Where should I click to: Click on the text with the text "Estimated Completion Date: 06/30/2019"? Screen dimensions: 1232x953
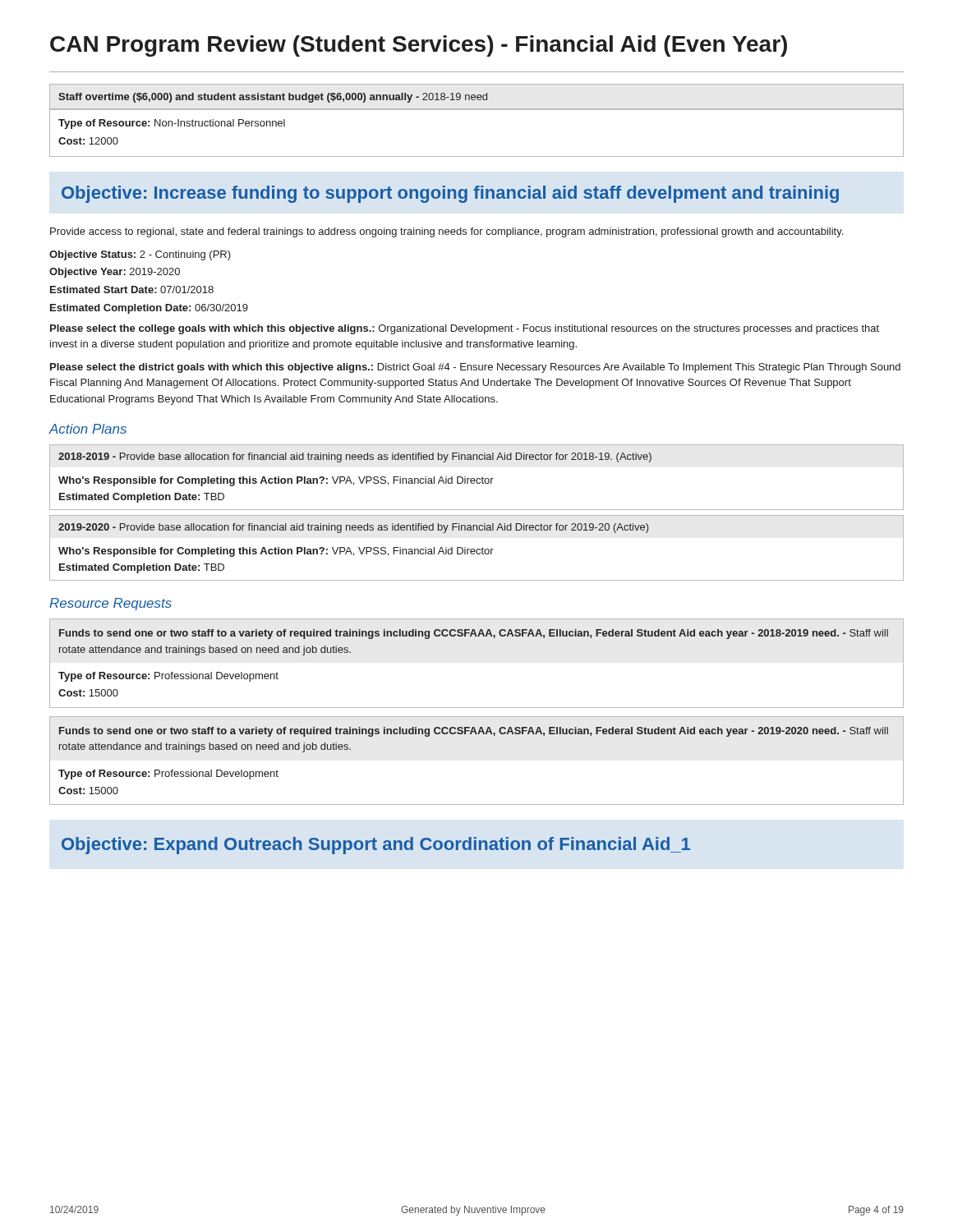[149, 309]
